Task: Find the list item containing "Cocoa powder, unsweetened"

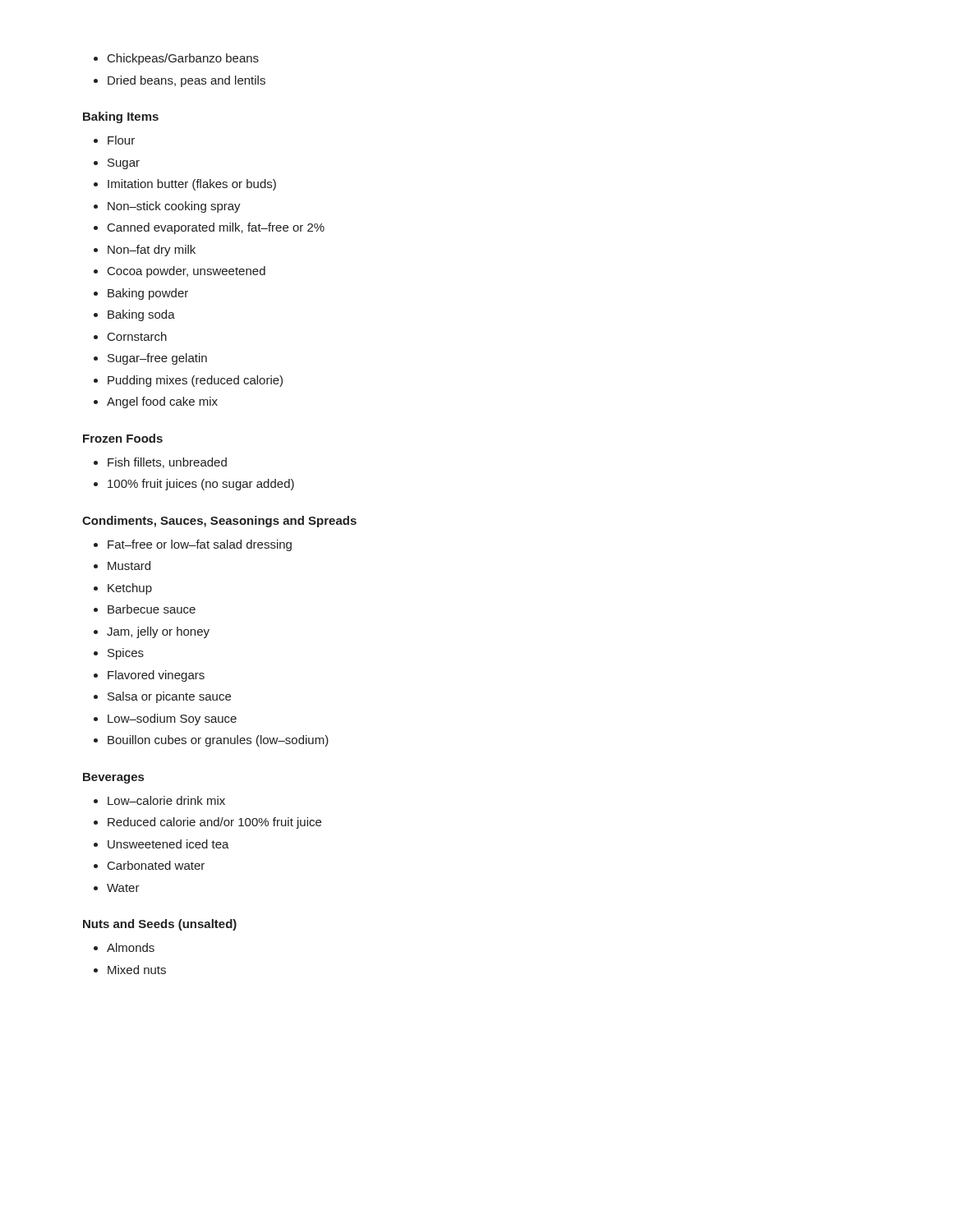Action: pos(186,271)
